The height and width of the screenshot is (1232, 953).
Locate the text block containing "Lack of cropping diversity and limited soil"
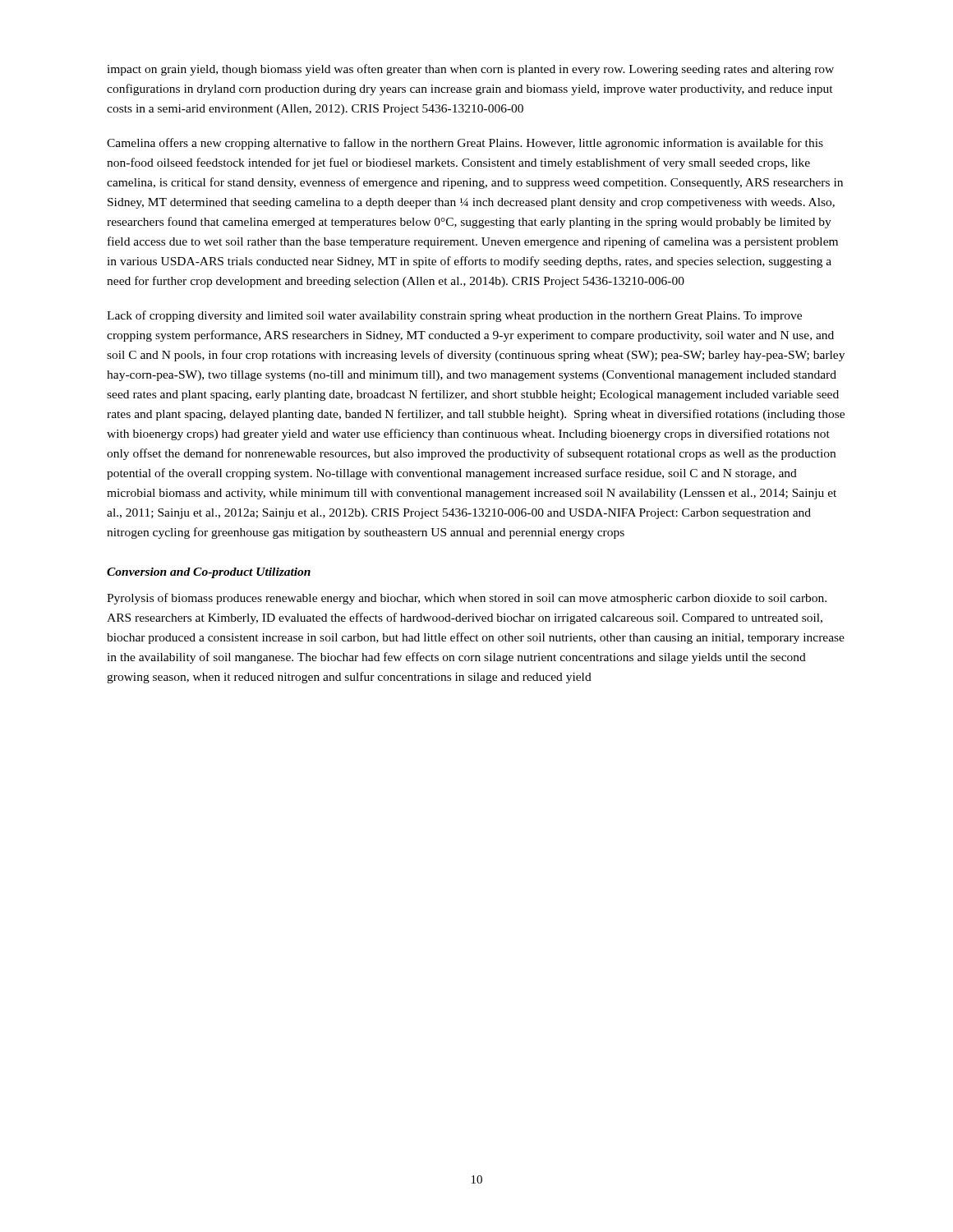pyautogui.click(x=476, y=424)
